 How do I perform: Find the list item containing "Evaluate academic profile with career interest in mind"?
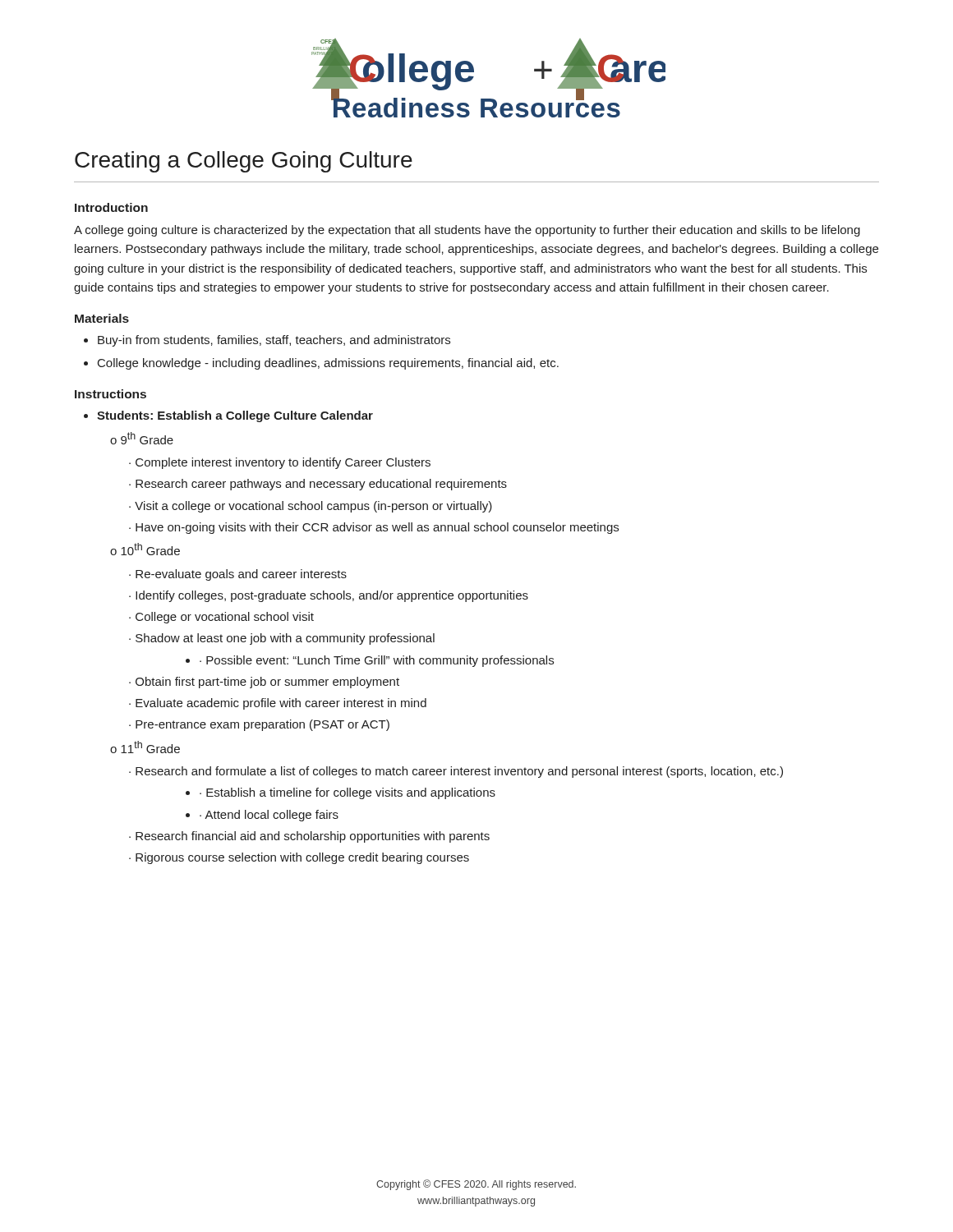pos(278,704)
